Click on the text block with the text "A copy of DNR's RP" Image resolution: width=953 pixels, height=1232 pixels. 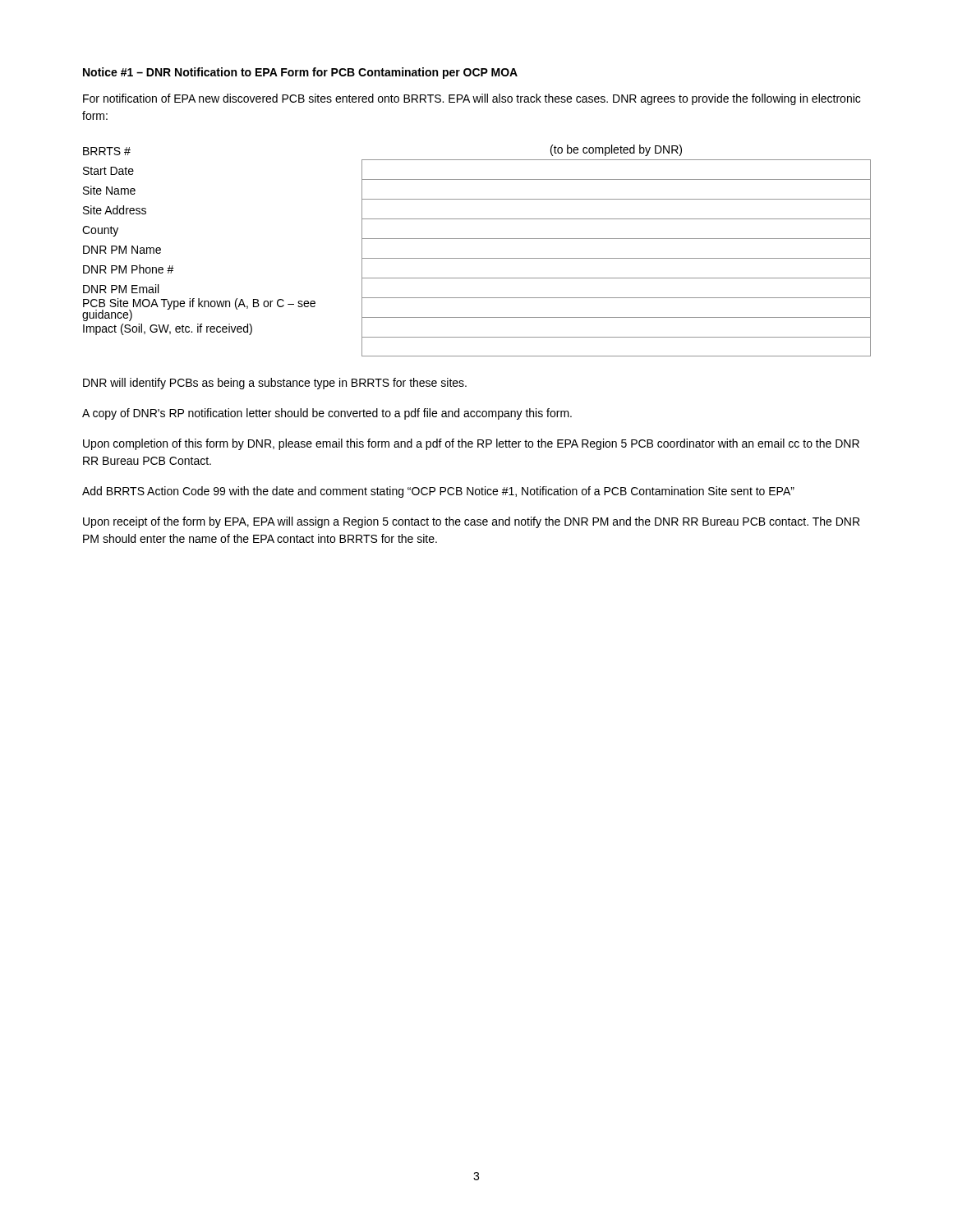[x=327, y=413]
